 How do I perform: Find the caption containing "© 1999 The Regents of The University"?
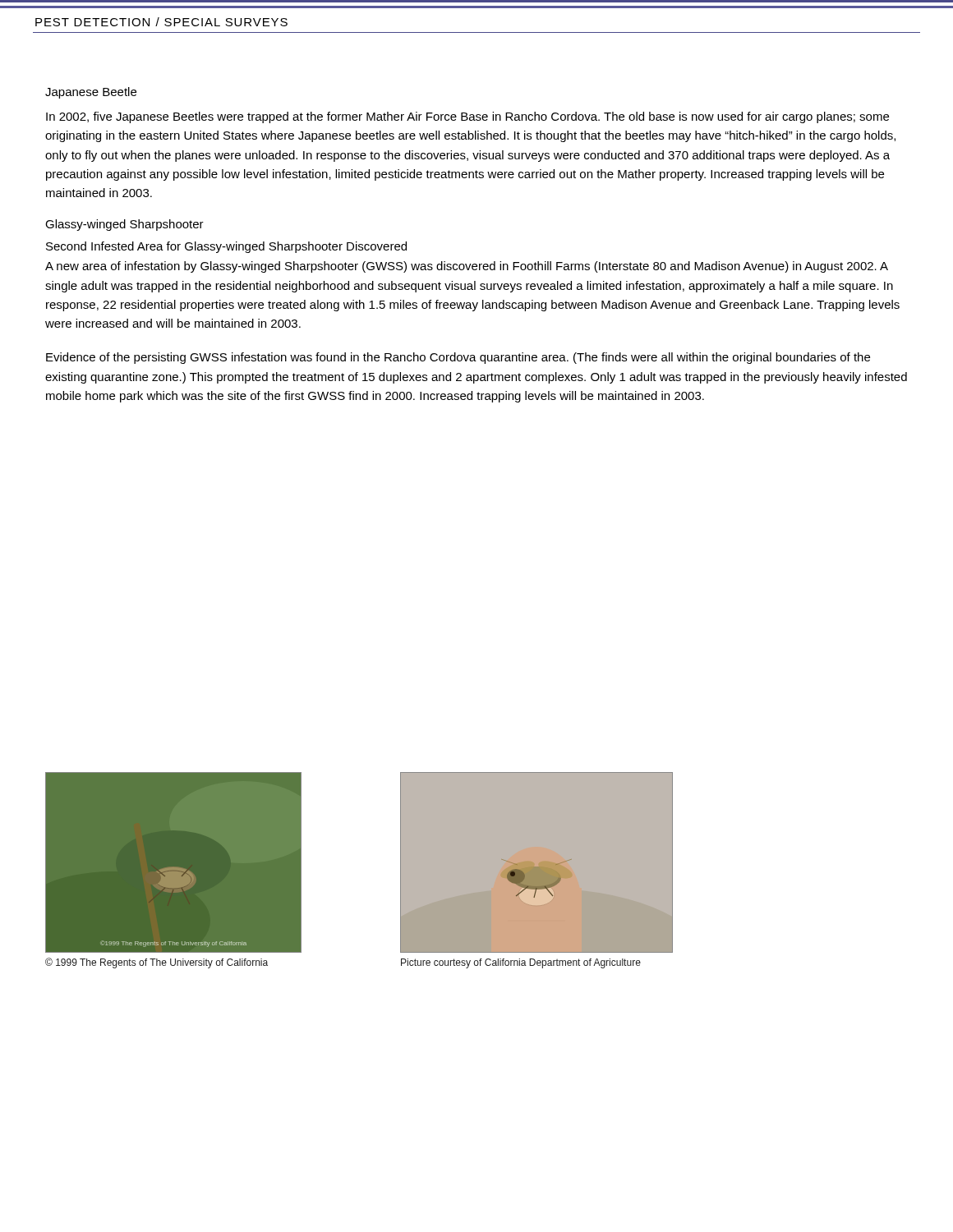157,963
